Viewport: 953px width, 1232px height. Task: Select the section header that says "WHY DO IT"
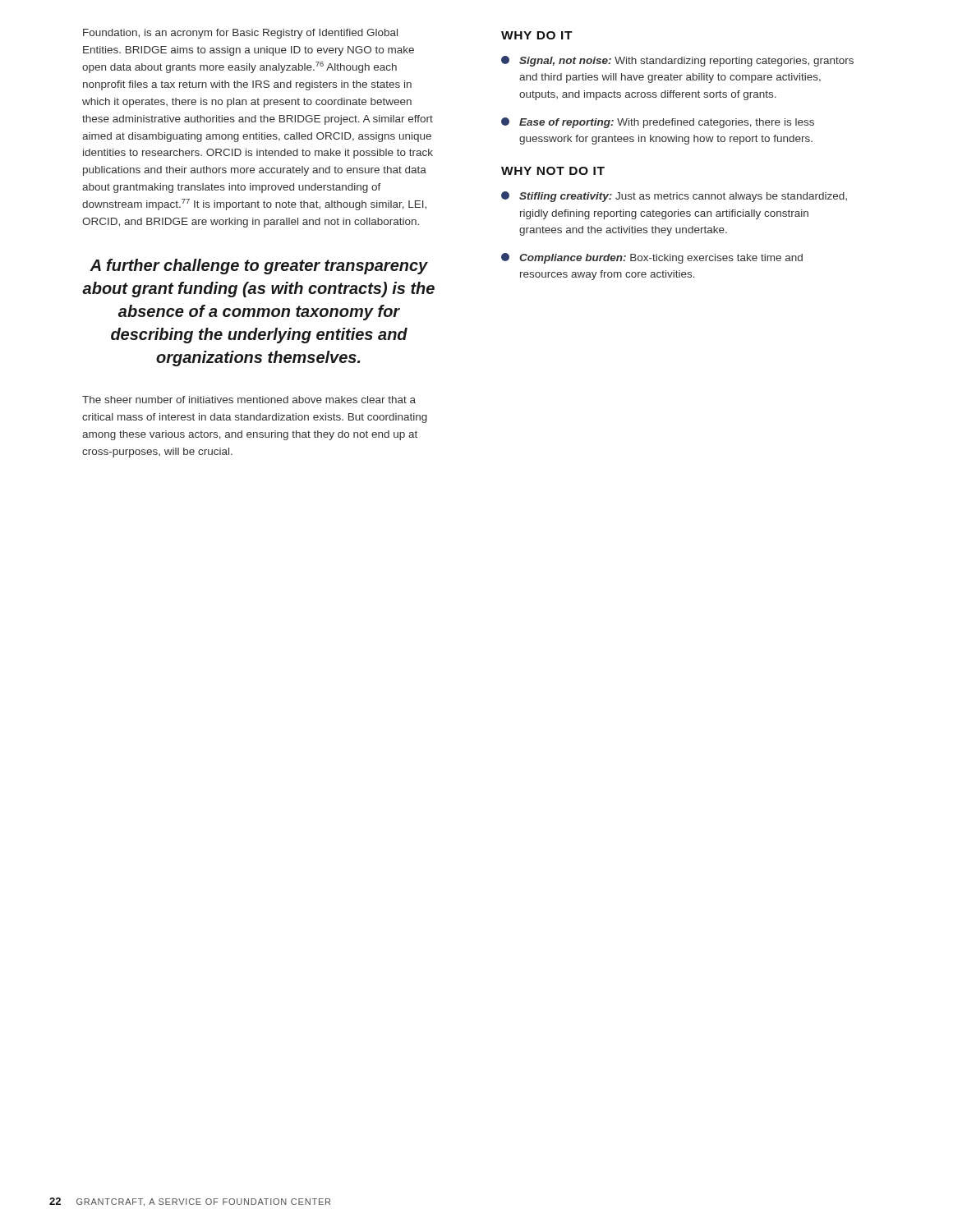(537, 35)
